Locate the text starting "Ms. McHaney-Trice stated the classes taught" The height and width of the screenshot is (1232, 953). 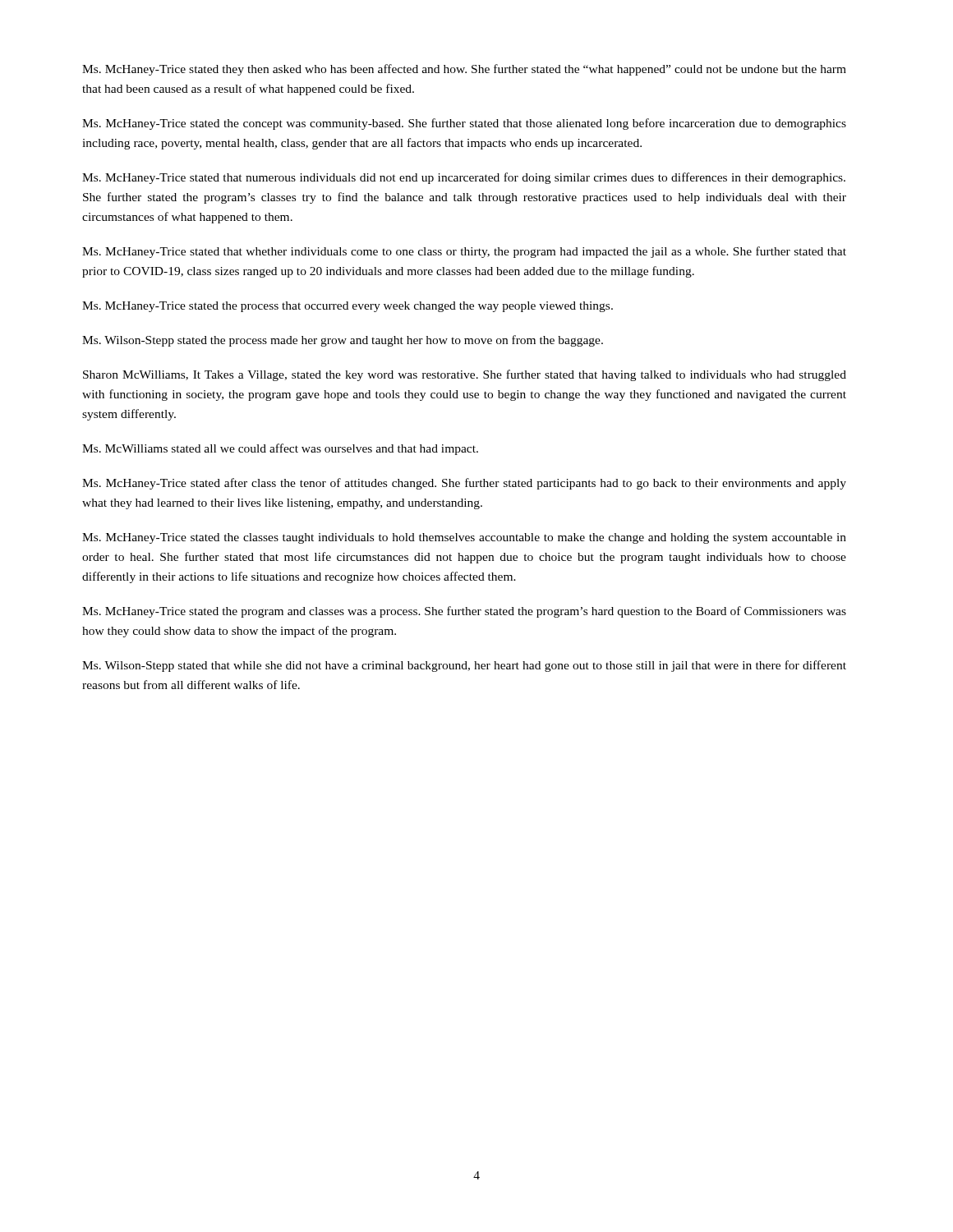coord(464,557)
